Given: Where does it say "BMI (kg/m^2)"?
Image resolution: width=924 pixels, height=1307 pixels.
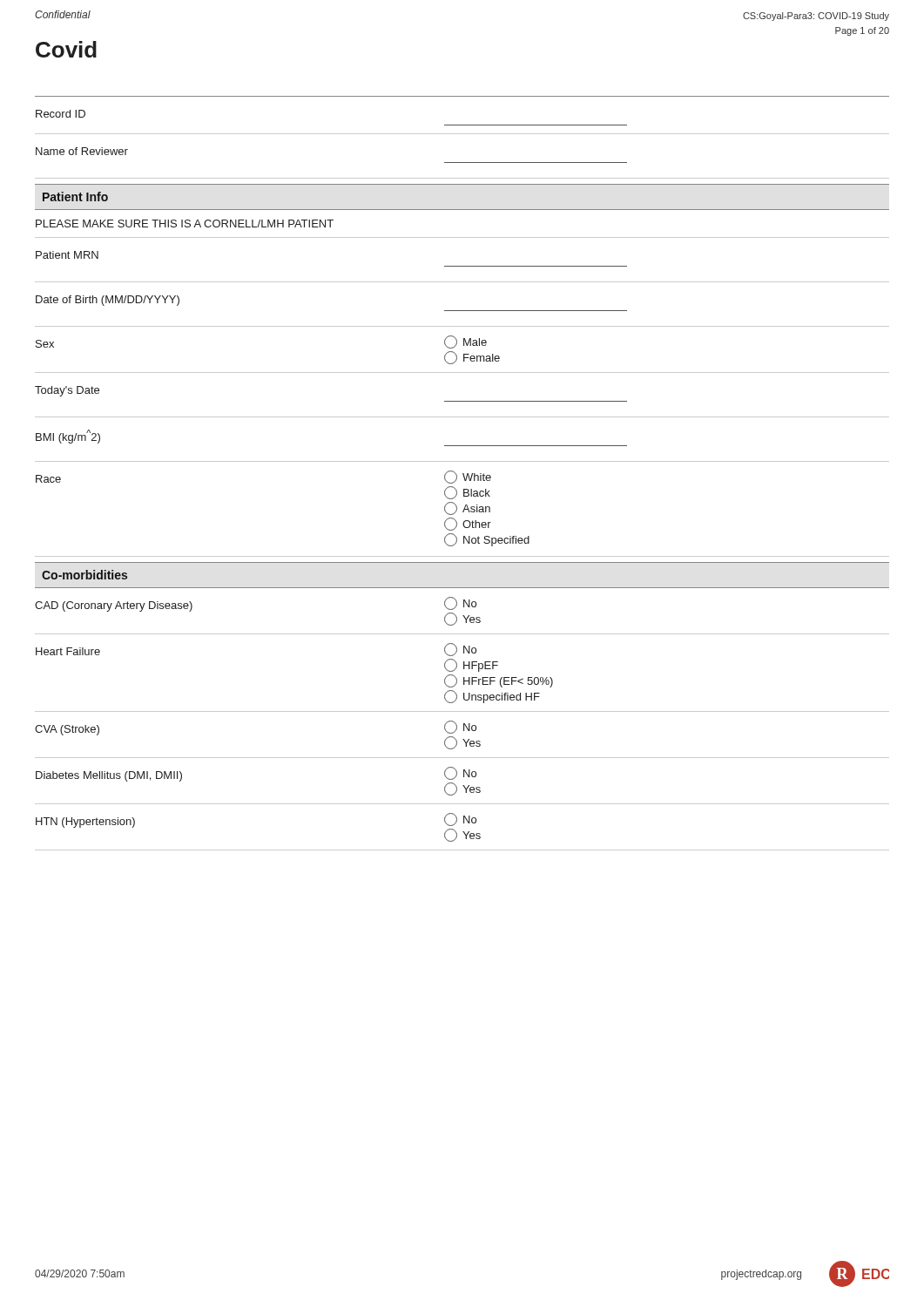Looking at the screenshot, I should [462, 437].
